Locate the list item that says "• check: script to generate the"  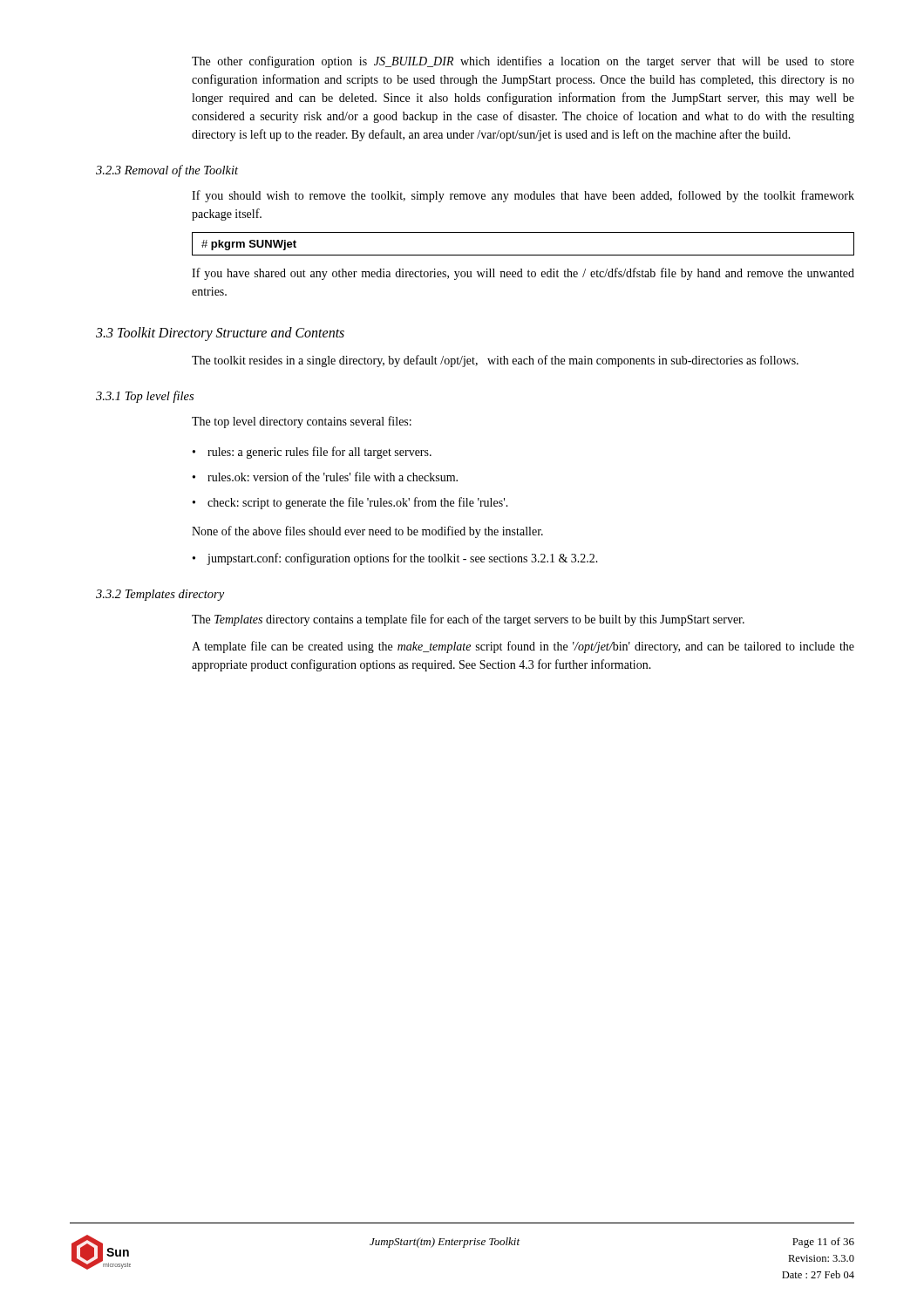click(350, 503)
